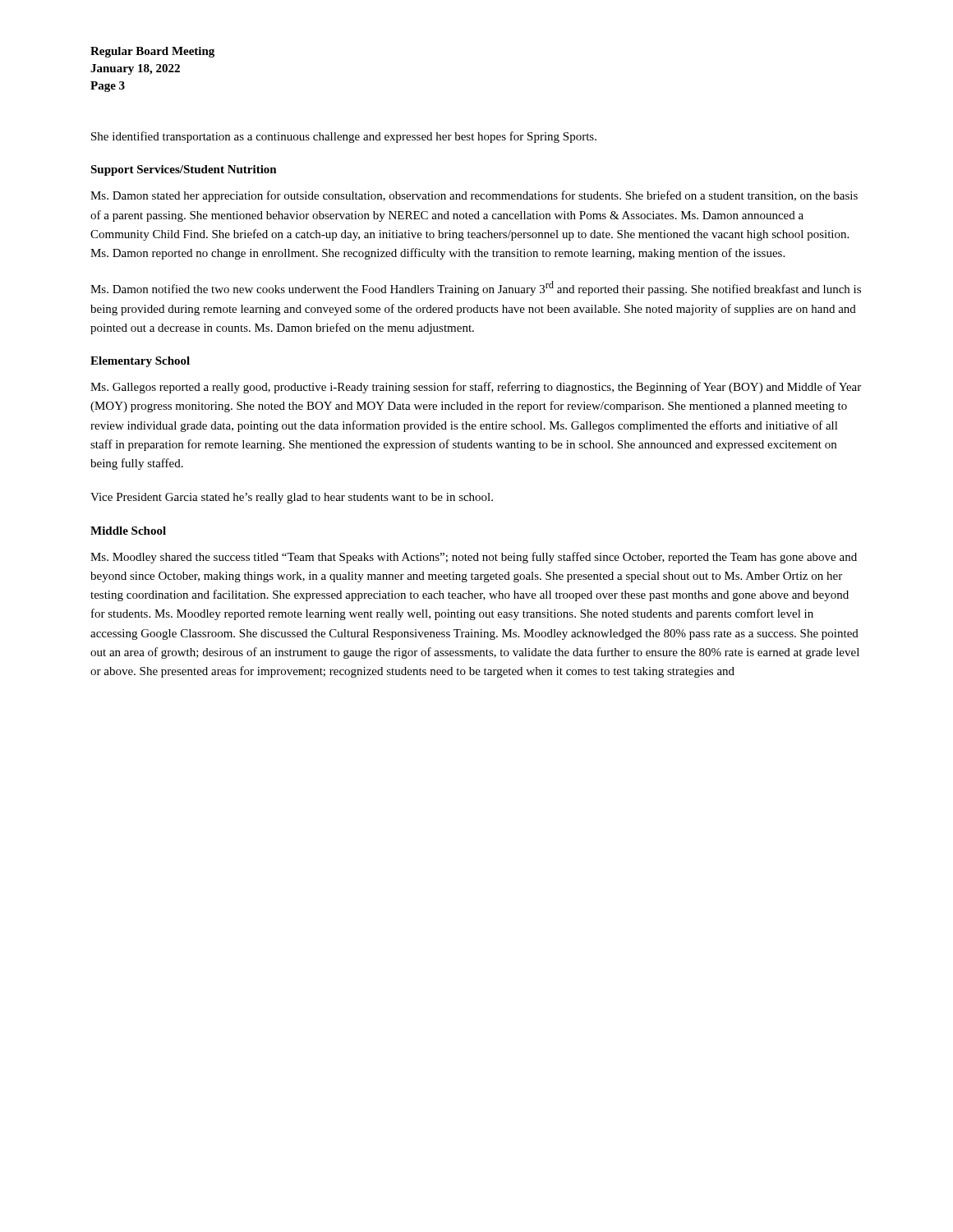Viewport: 953px width, 1232px height.
Task: Click on the text starting "Ms. Moodley shared"
Action: point(475,614)
